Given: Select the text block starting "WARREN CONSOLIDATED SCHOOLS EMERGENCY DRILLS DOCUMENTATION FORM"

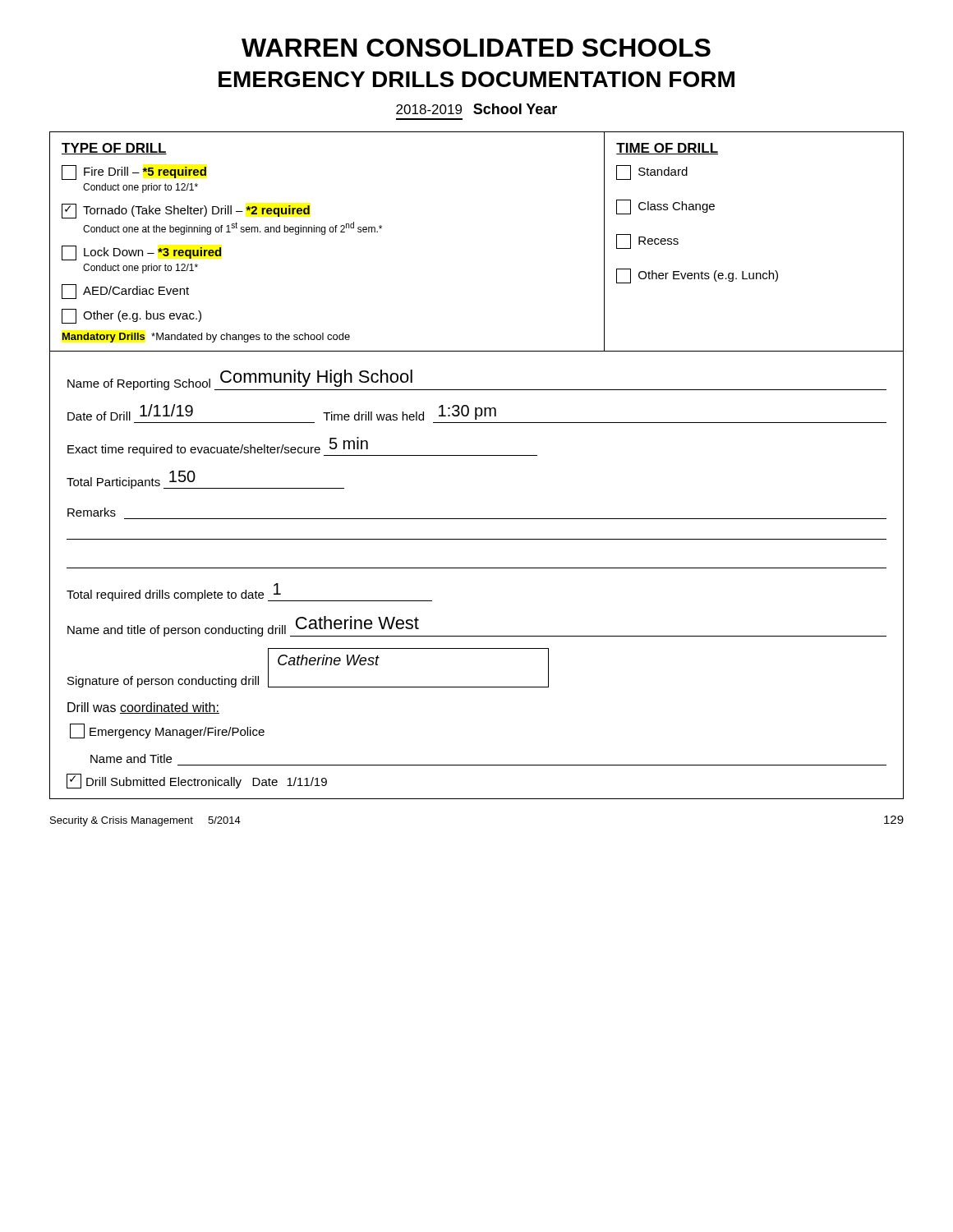Looking at the screenshot, I should 476,63.
